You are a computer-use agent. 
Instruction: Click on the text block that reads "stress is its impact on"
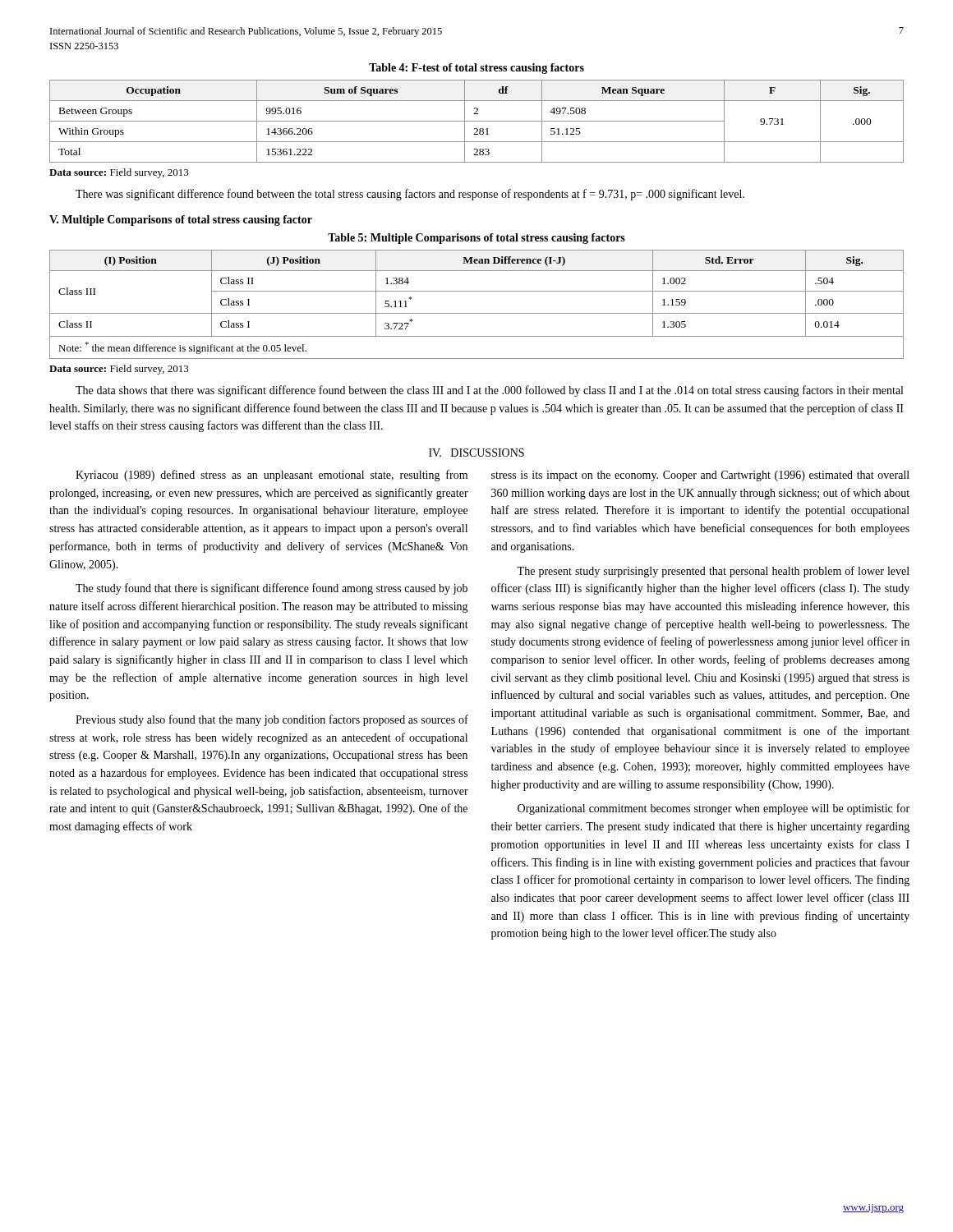pyautogui.click(x=700, y=511)
